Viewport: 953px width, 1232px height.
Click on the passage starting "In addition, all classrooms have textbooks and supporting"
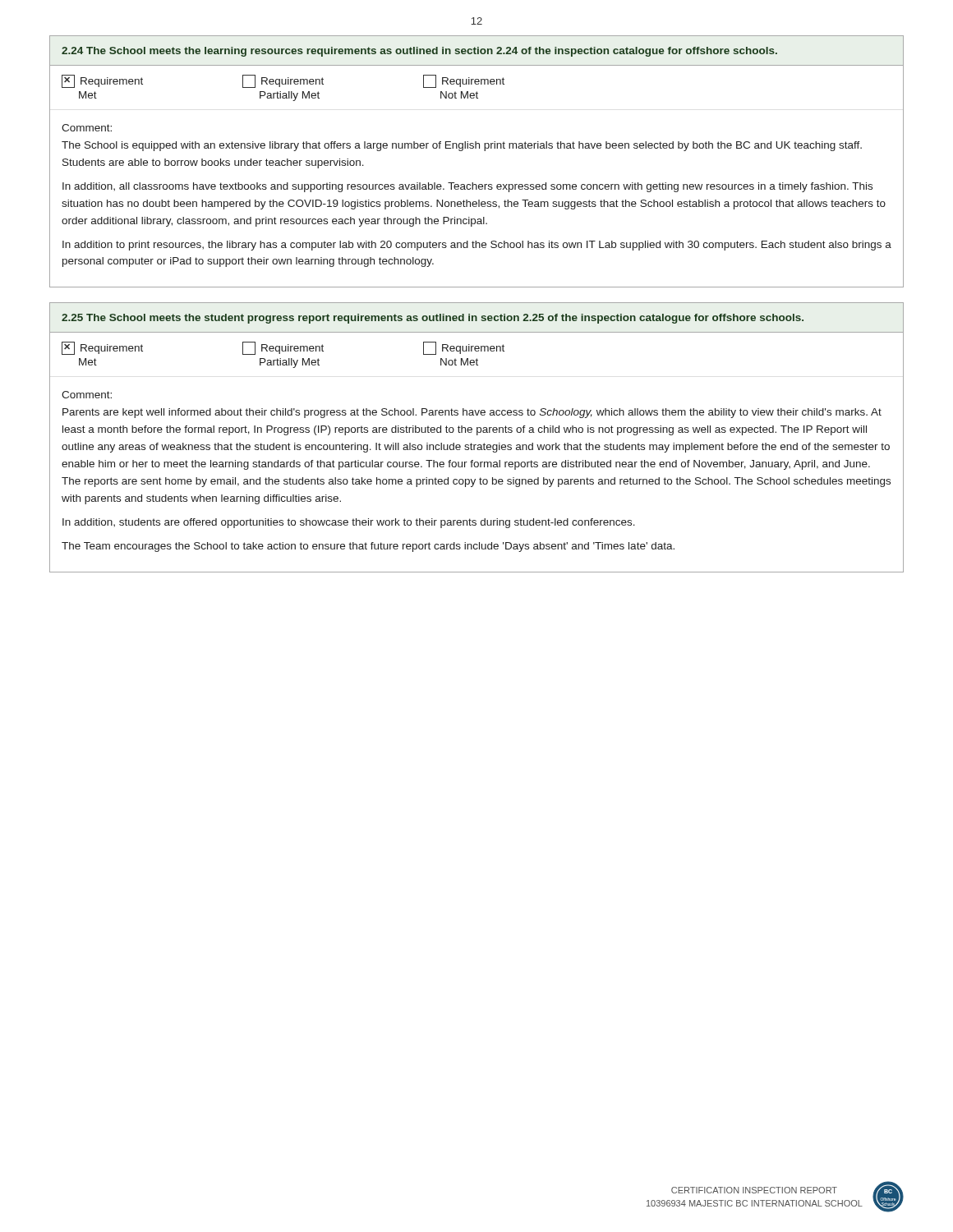[x=474, y=203]
